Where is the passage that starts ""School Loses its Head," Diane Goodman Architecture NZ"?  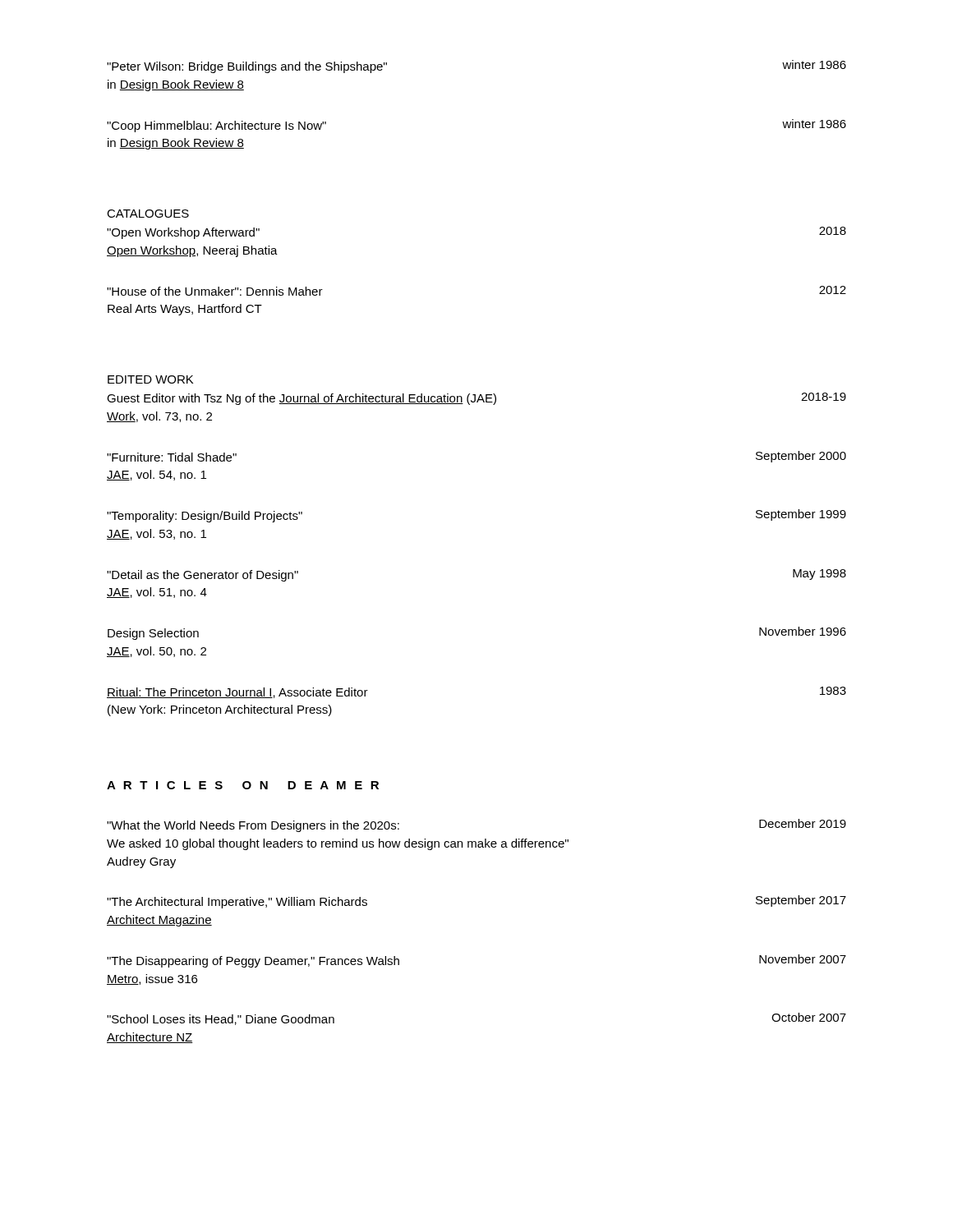216,1020
